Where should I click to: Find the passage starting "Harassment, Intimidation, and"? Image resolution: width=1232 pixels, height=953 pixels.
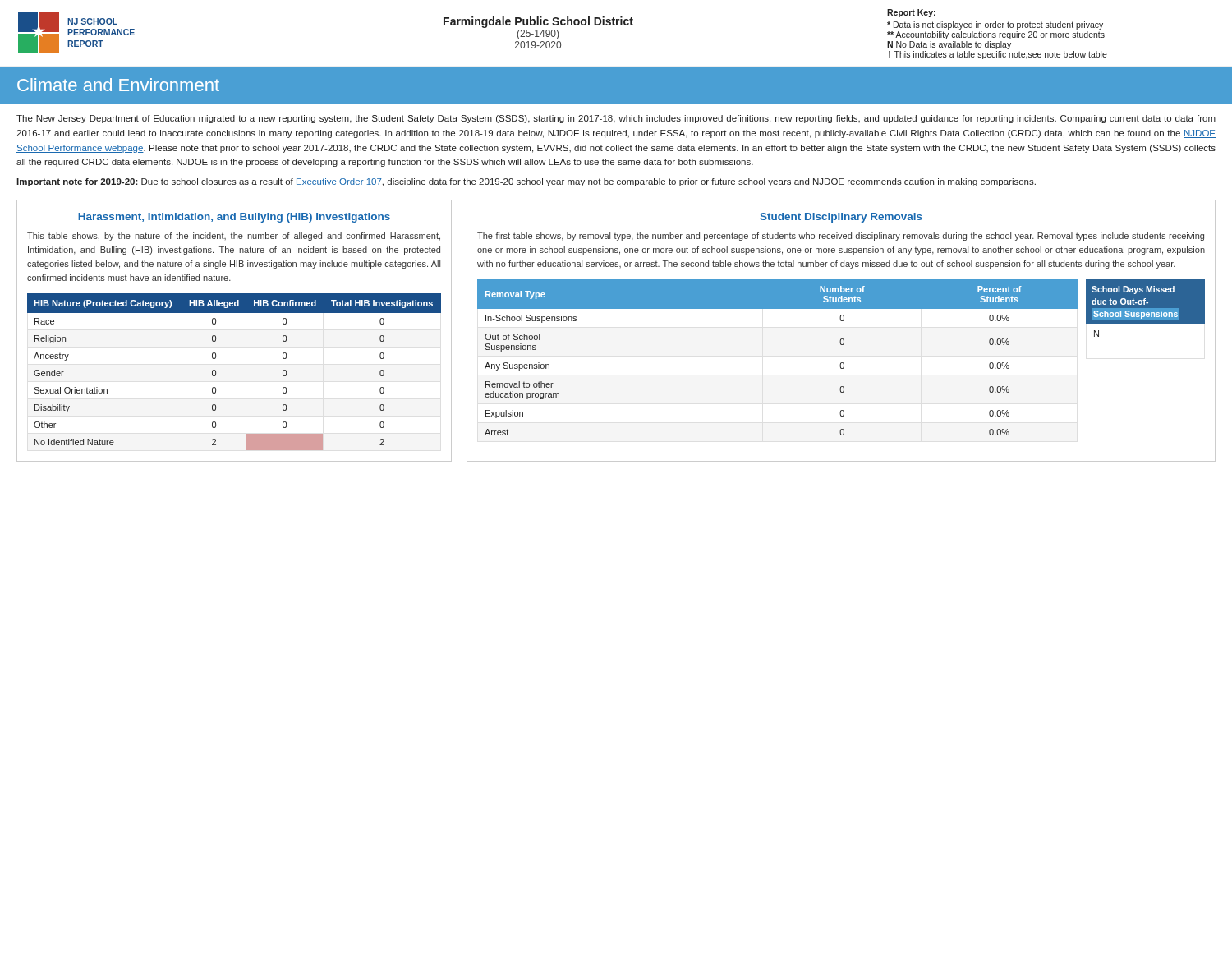[x=234, y=217]
